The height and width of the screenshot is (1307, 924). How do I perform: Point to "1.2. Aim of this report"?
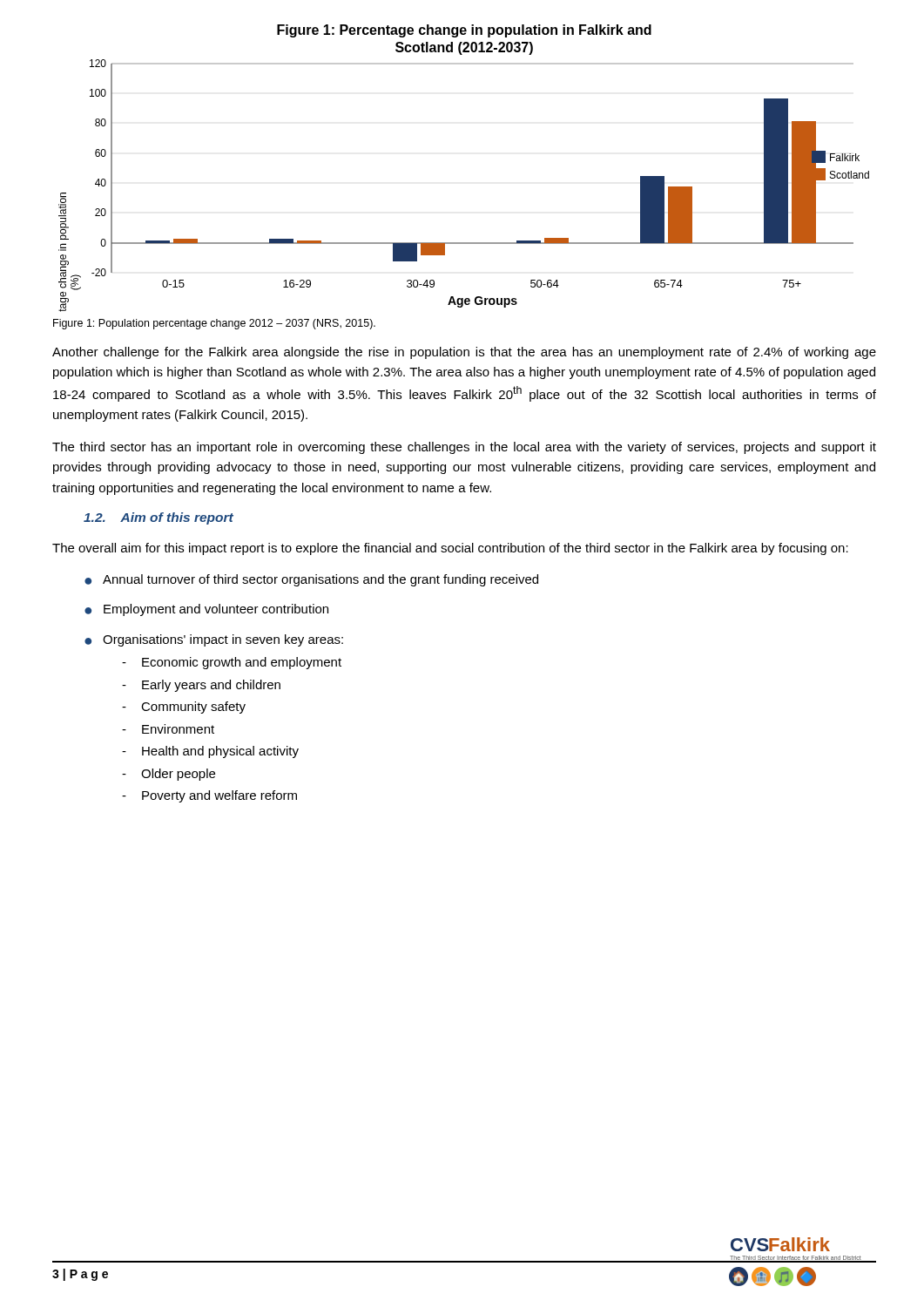tap(158, 517)
